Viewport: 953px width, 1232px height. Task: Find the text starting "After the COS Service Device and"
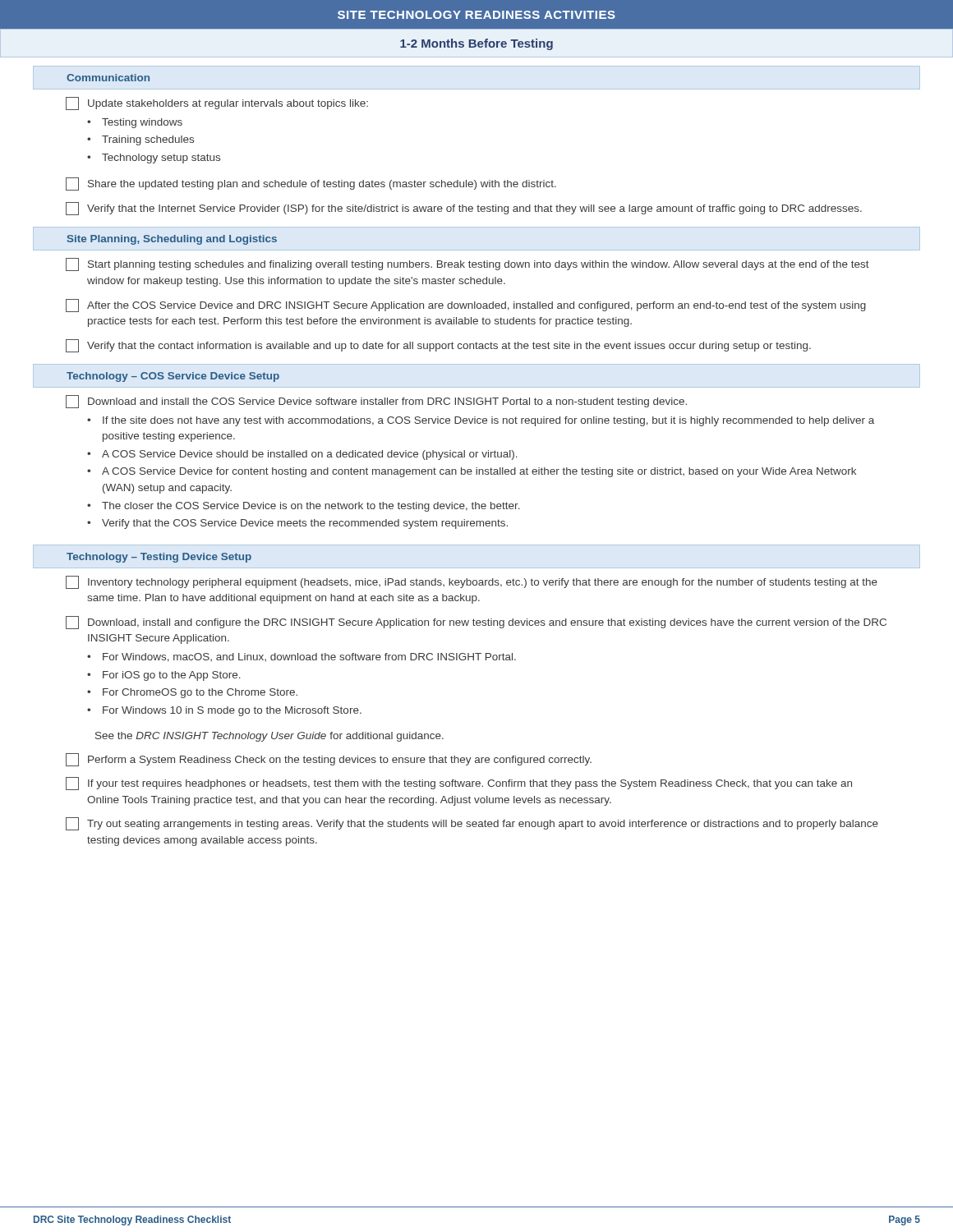[x=476, y=313]
